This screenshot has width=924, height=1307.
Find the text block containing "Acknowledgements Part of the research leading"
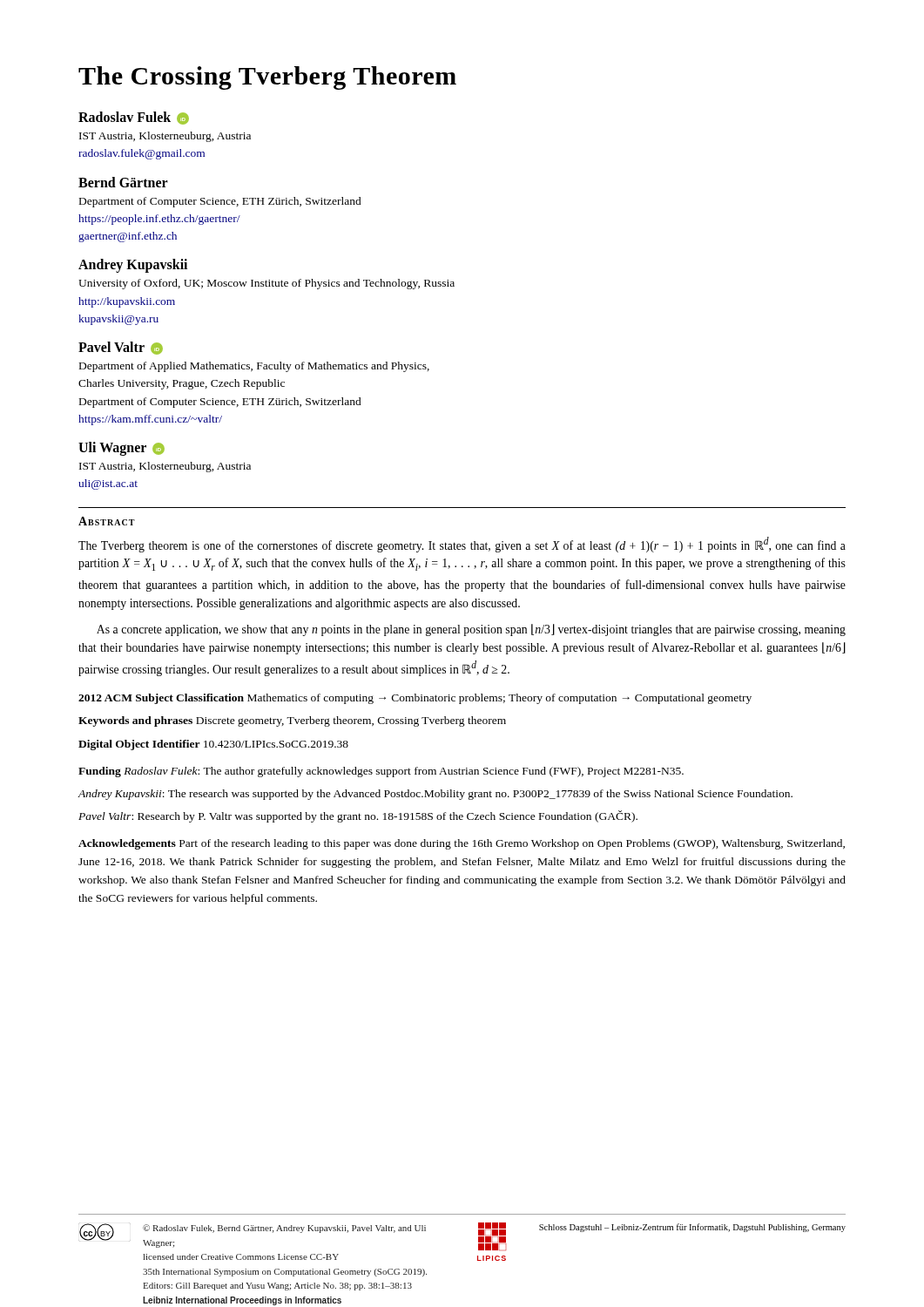pyautogui.click(x=462, y=871)
